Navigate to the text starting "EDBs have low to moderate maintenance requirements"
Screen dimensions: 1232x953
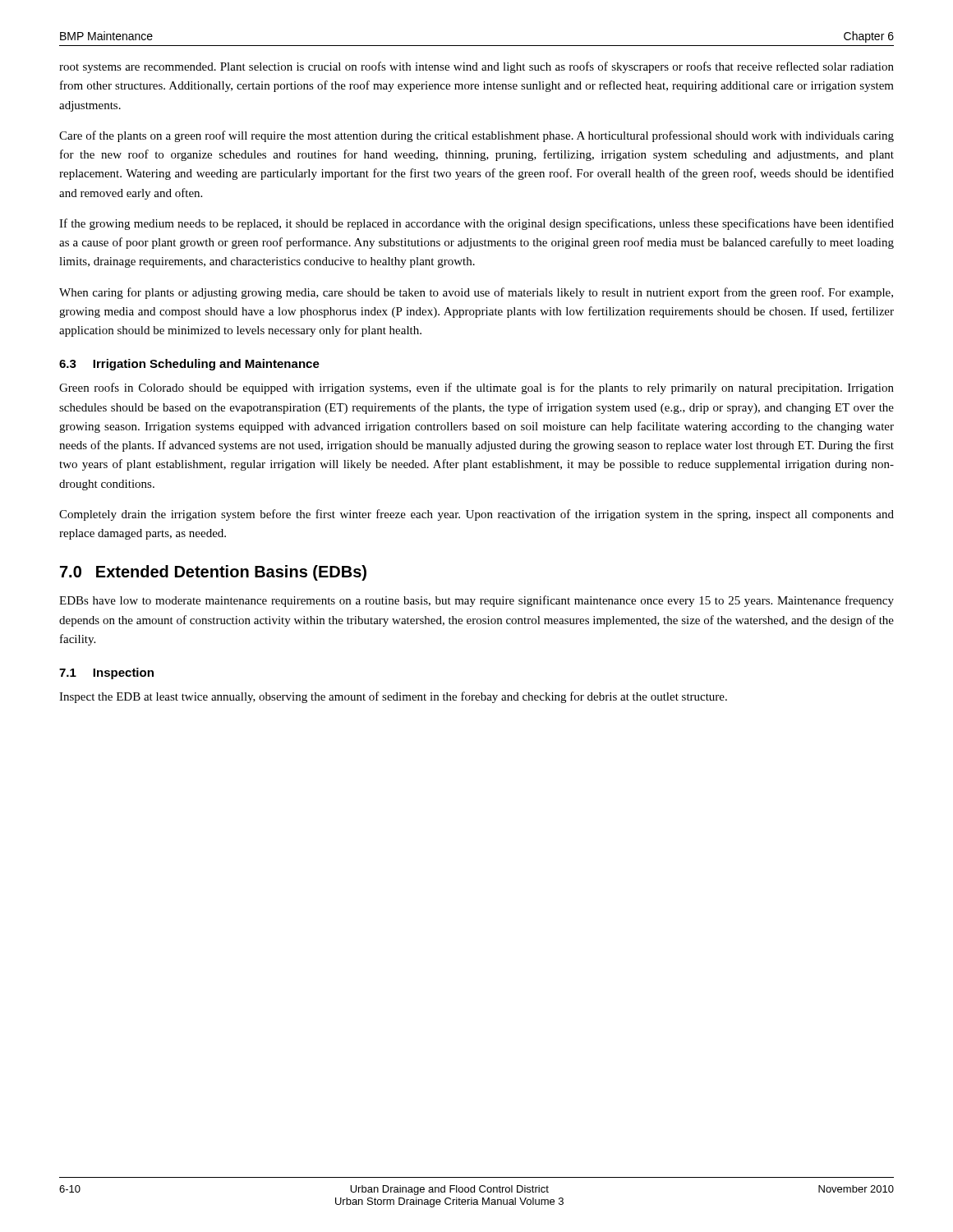tap(476, 620)
